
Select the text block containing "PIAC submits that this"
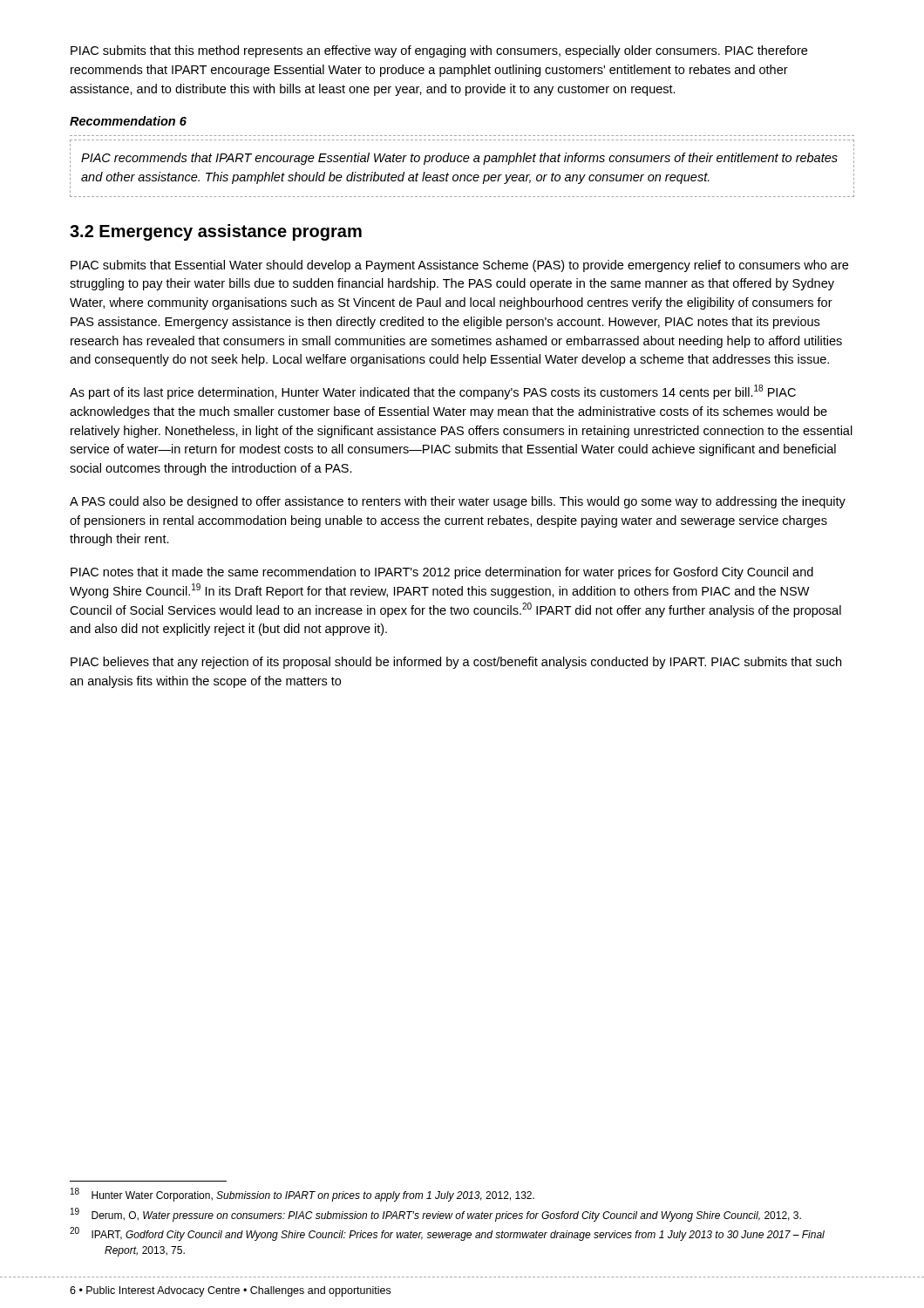pyautogui.click(x=439, y=70)
